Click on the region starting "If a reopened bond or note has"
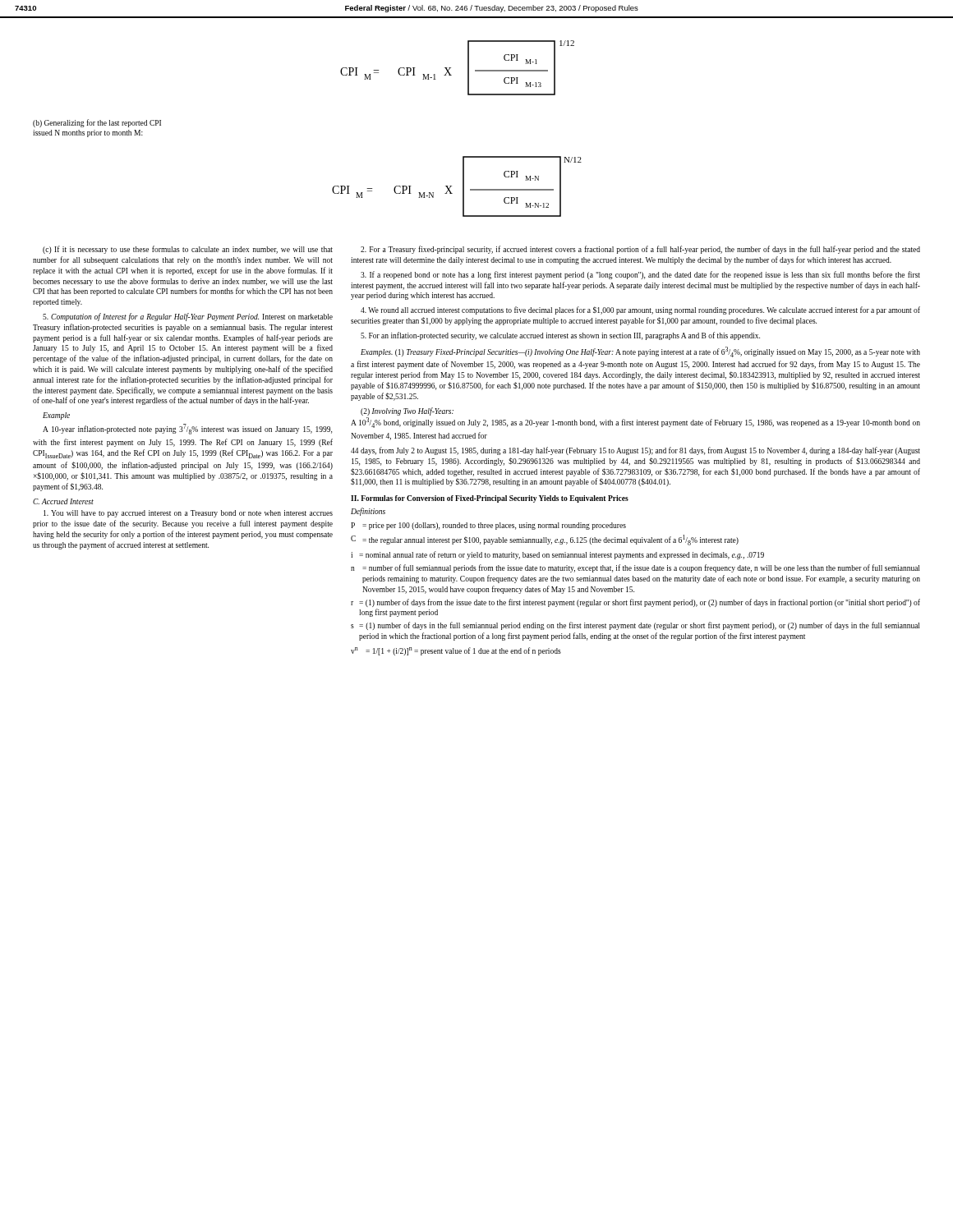The height and width of the screenshot is (1232, 953). point(635,285)
